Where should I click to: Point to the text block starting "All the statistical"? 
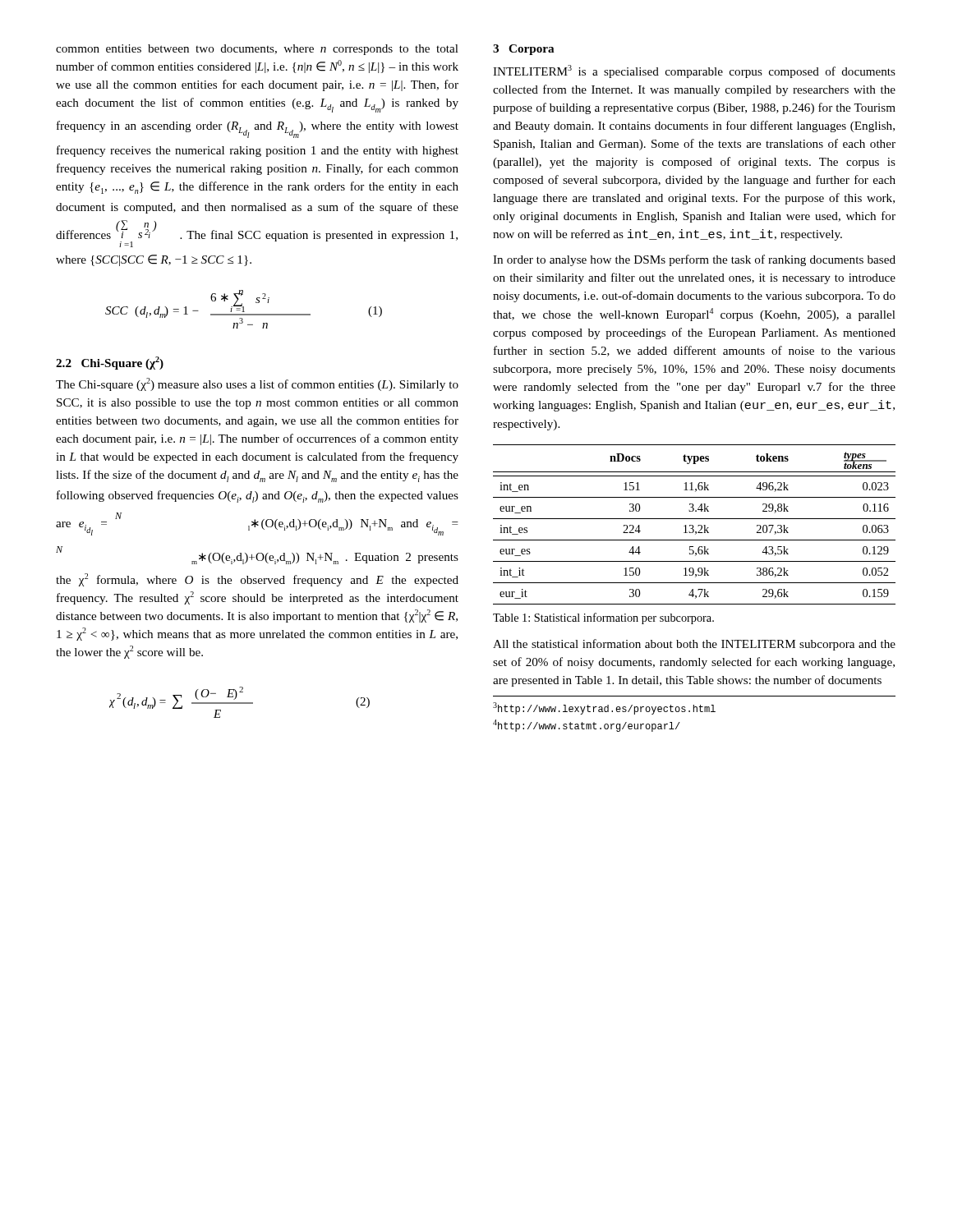tap(694, 662)
